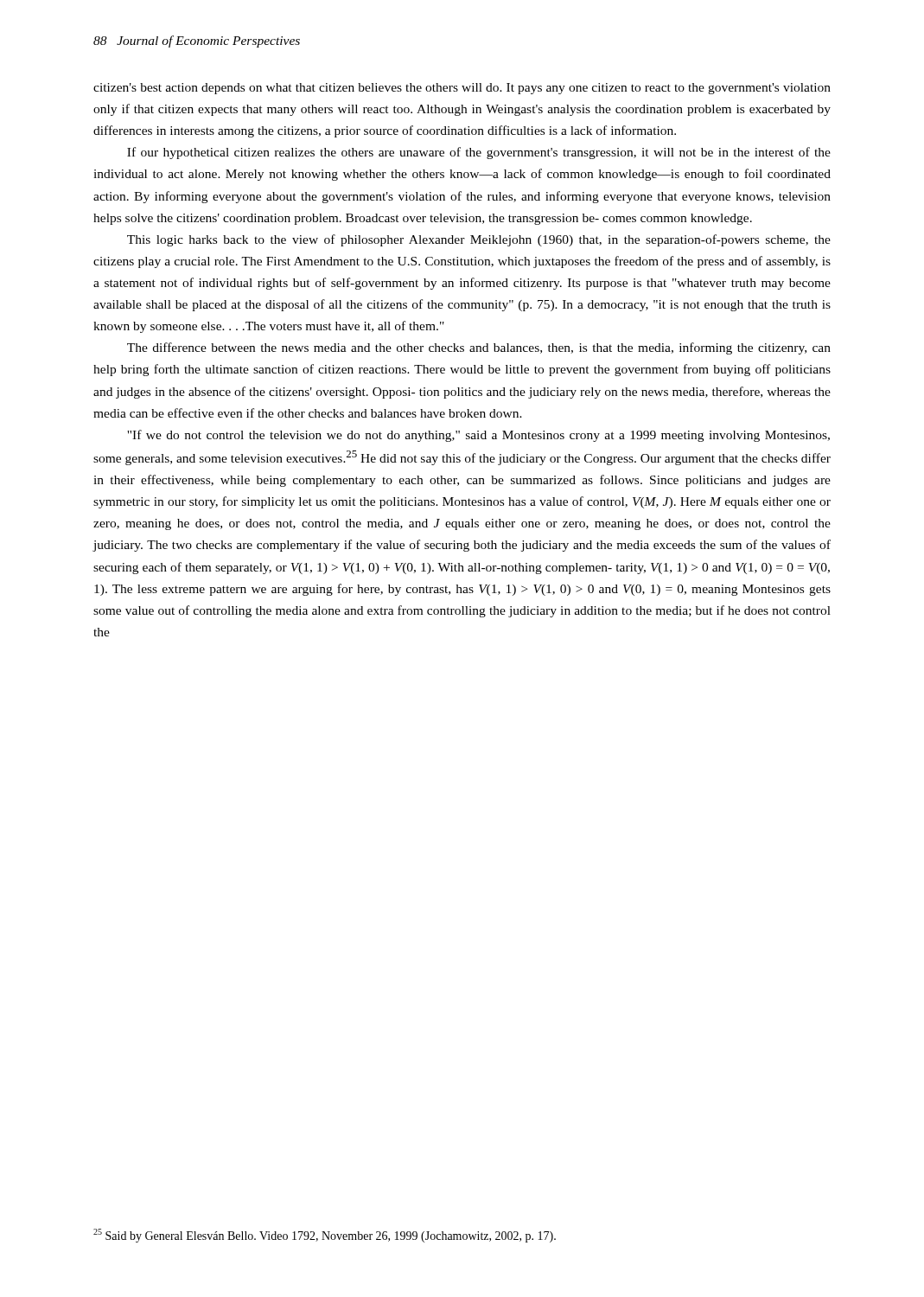The width and height of the screenshot is (924, 1297).
Task: Point to the block beginning "citizen's best action depends on"
Action: [x=462, y=359]
